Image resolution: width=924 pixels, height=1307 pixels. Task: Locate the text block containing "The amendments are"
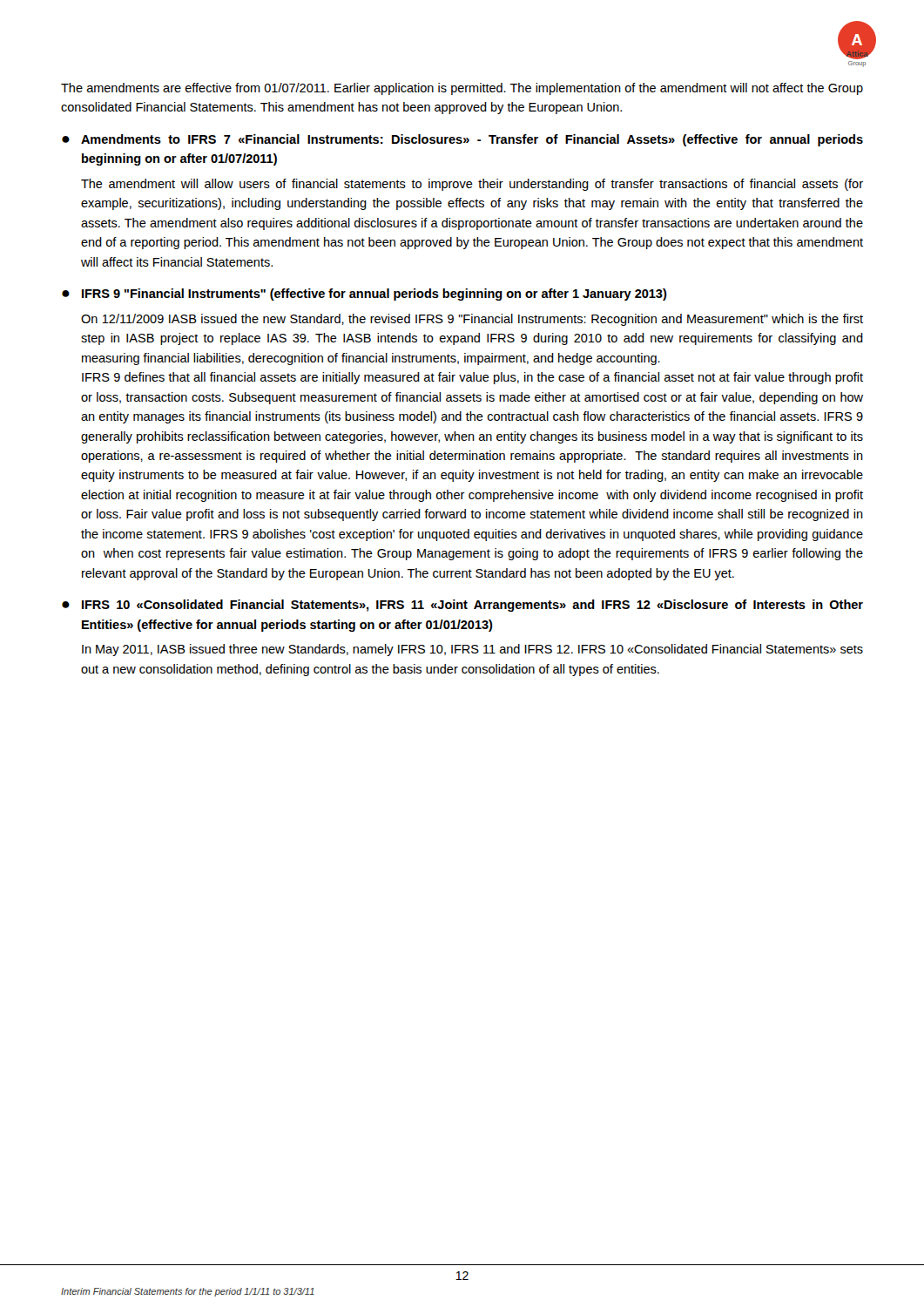462,98
